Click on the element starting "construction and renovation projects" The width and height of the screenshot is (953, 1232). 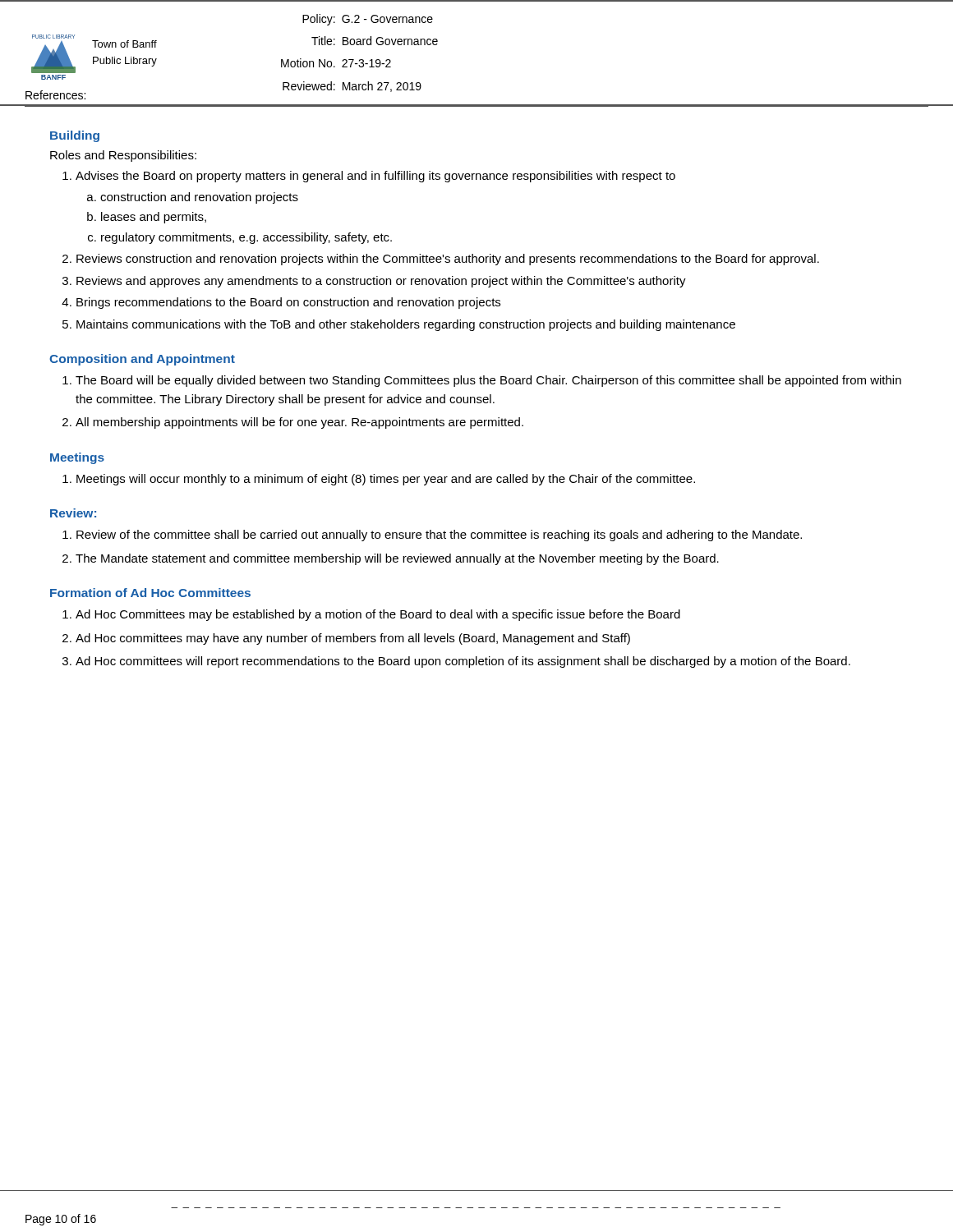coord(199,196)
